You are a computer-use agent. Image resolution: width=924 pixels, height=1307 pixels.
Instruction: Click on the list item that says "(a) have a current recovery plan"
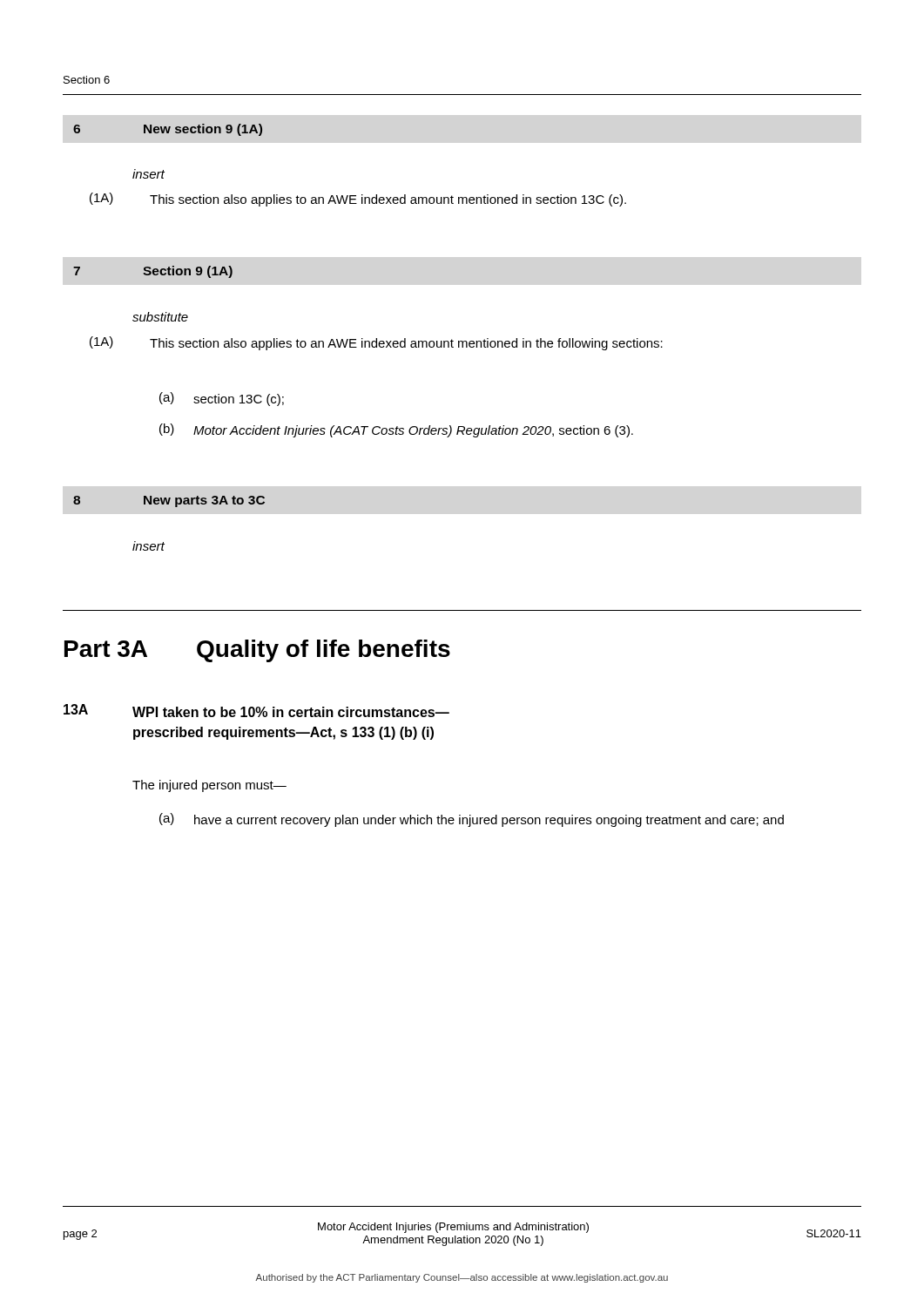pos(510,820)
